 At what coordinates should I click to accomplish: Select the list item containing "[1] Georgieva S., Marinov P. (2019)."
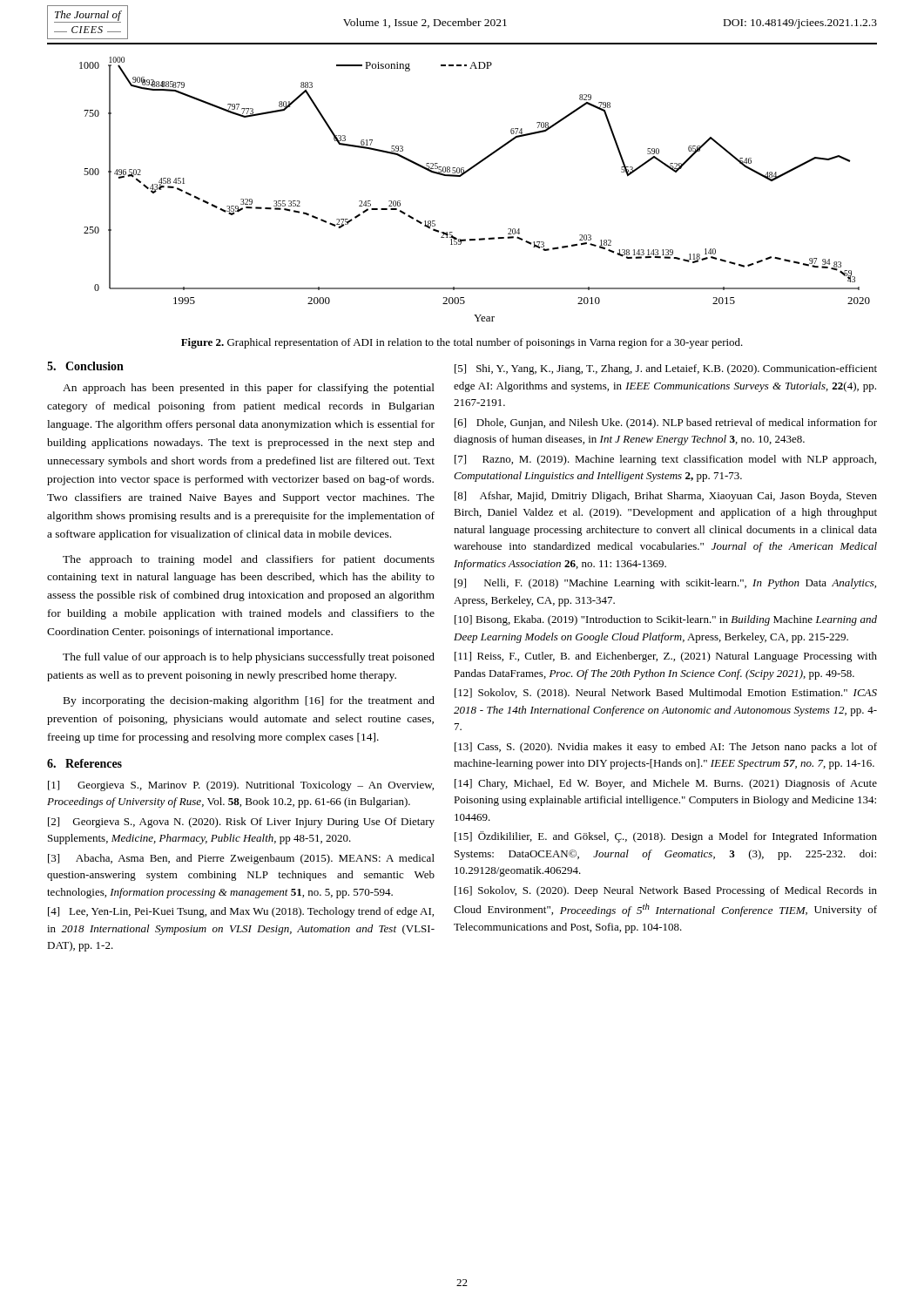241,793
